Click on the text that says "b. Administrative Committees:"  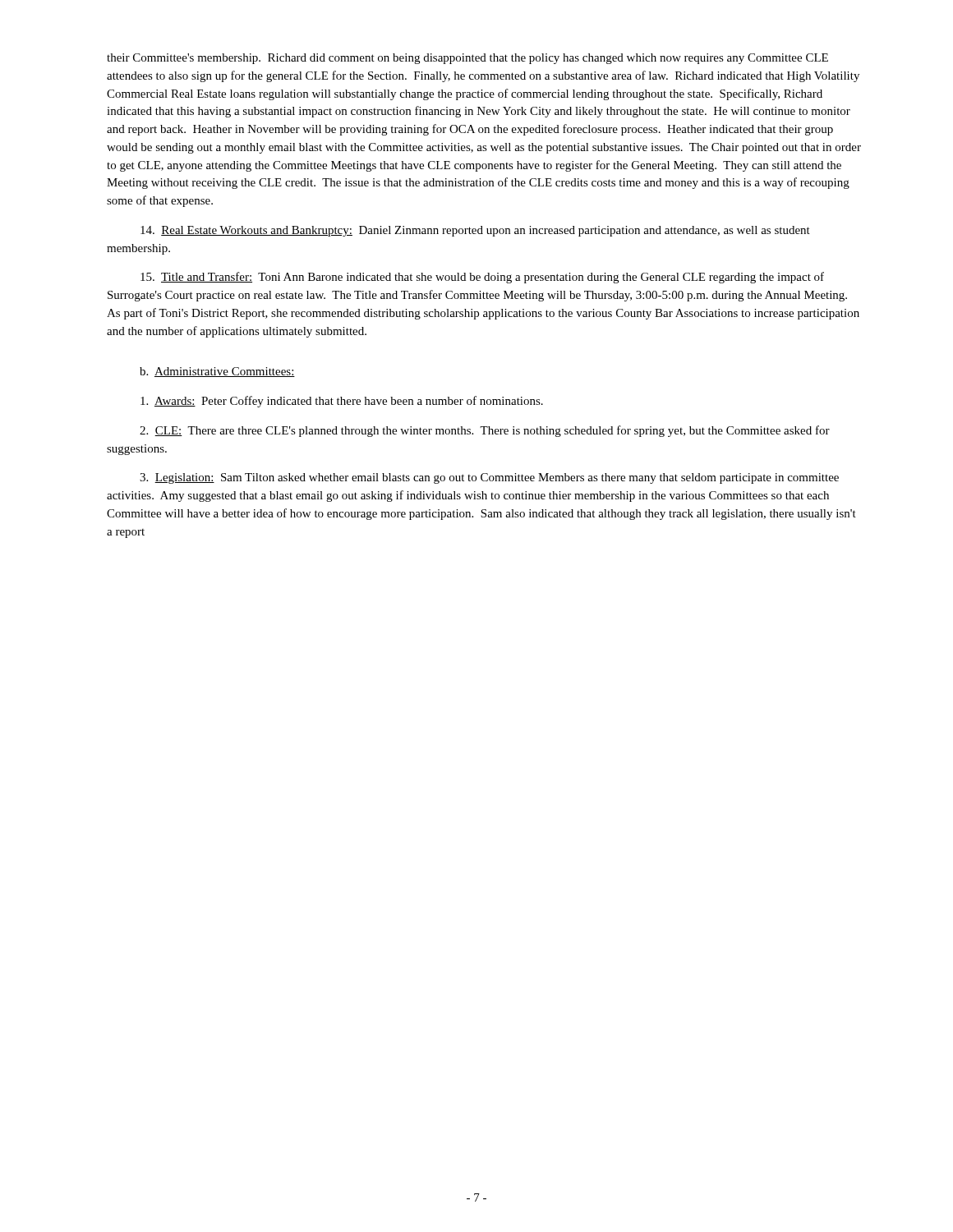[x=217, y=371]
